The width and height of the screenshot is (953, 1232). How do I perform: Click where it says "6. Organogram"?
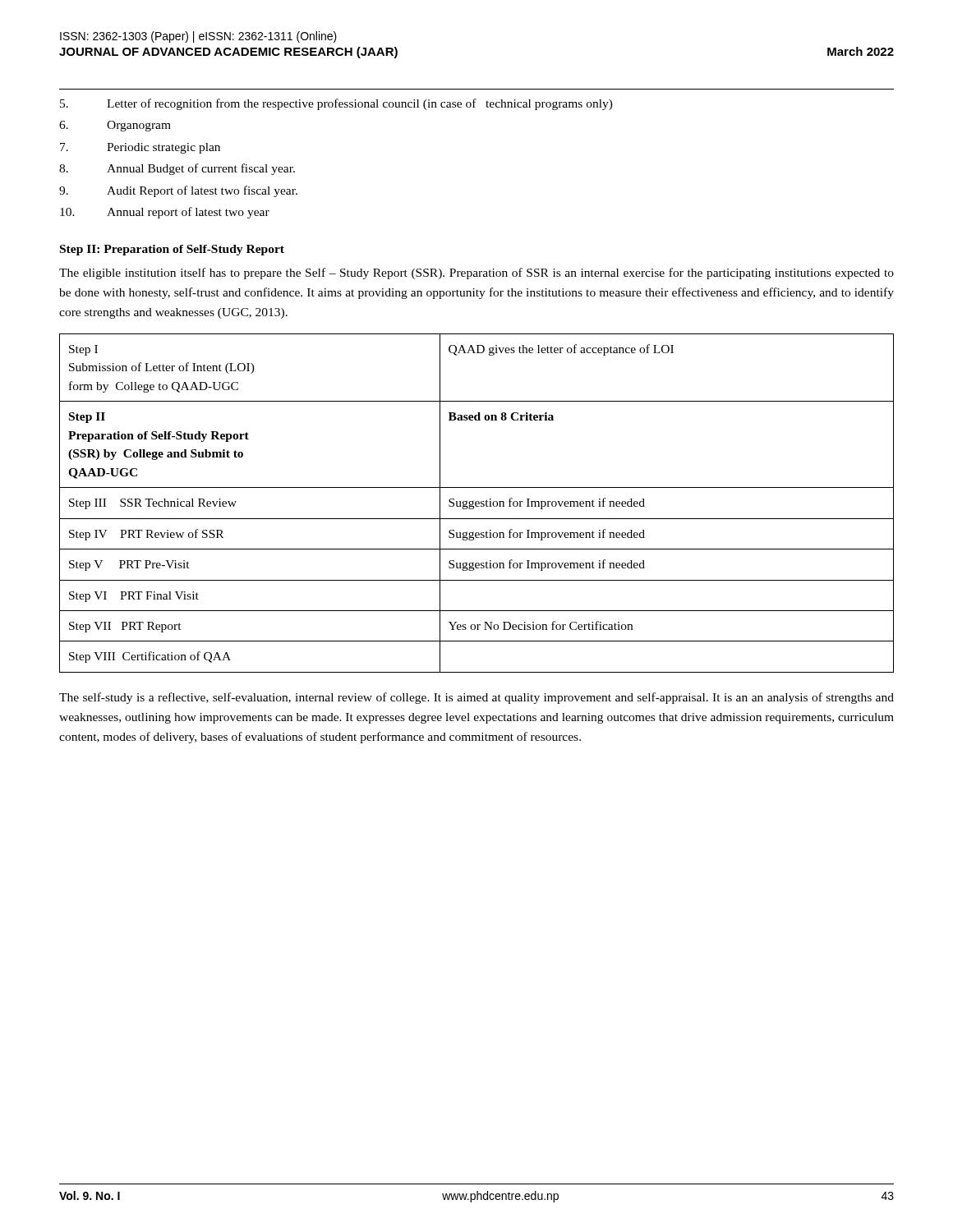[115, 126]
